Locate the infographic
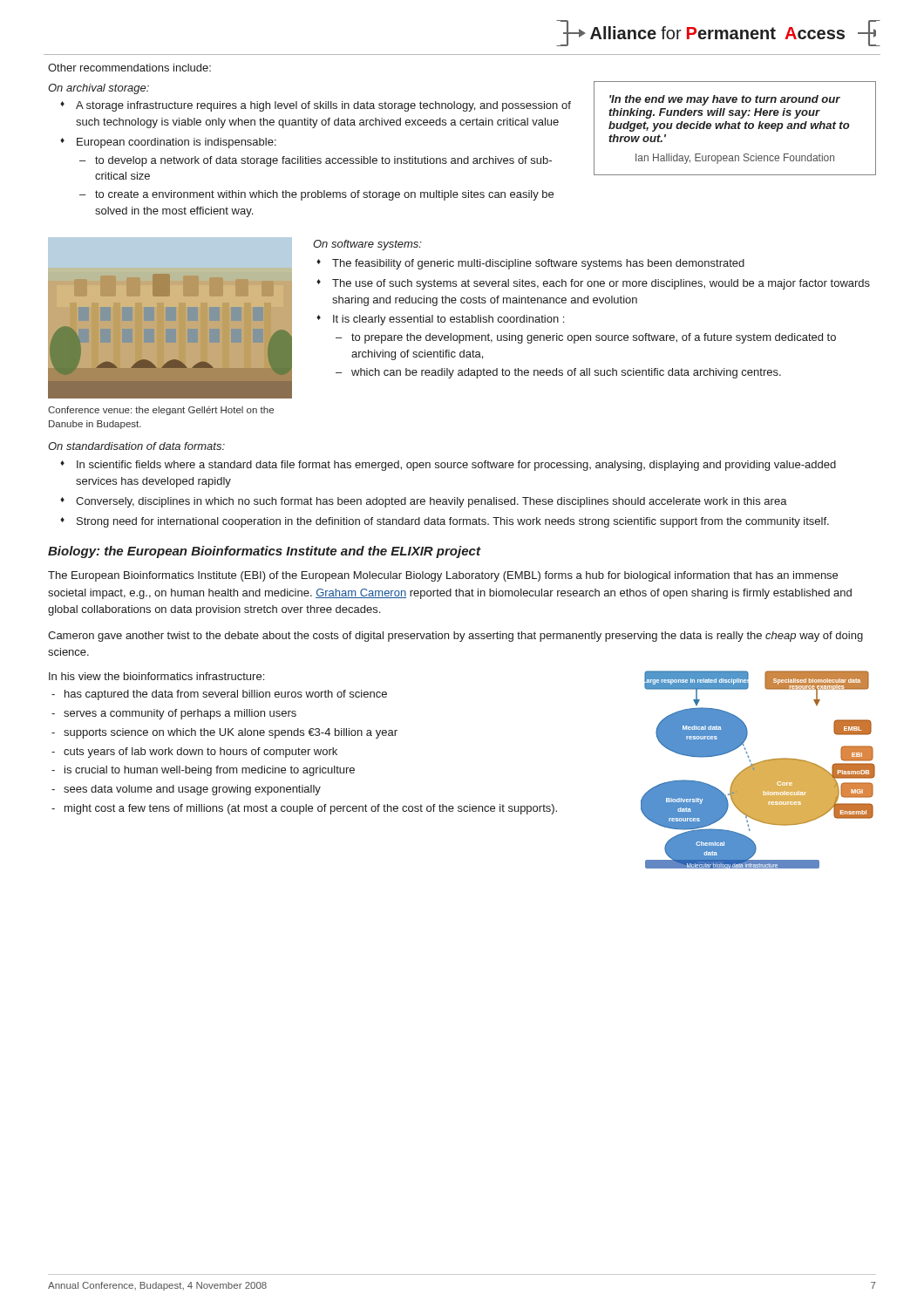The image size is (924, 1308). [758, 770]
